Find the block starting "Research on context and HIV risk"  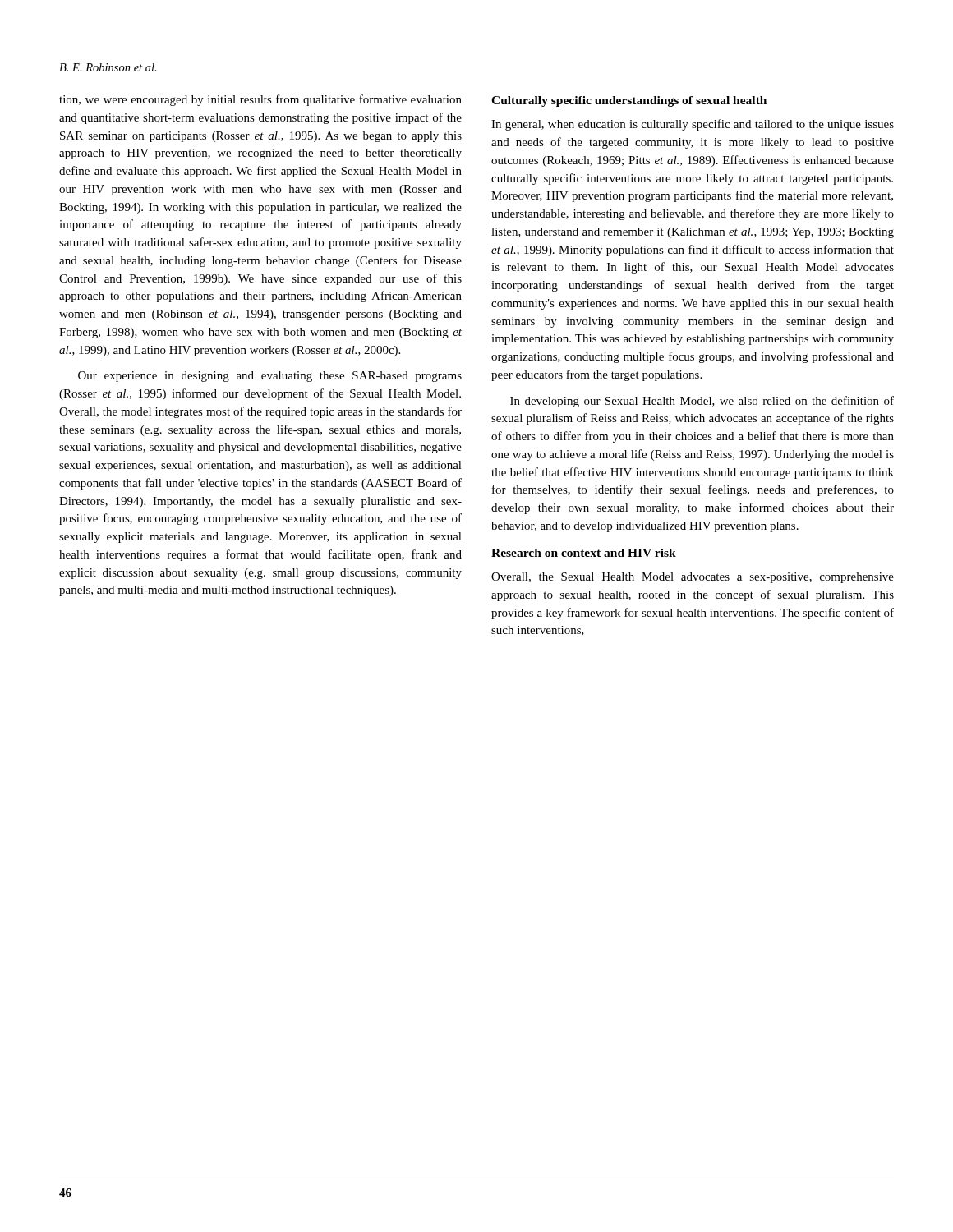coord(584,552)
